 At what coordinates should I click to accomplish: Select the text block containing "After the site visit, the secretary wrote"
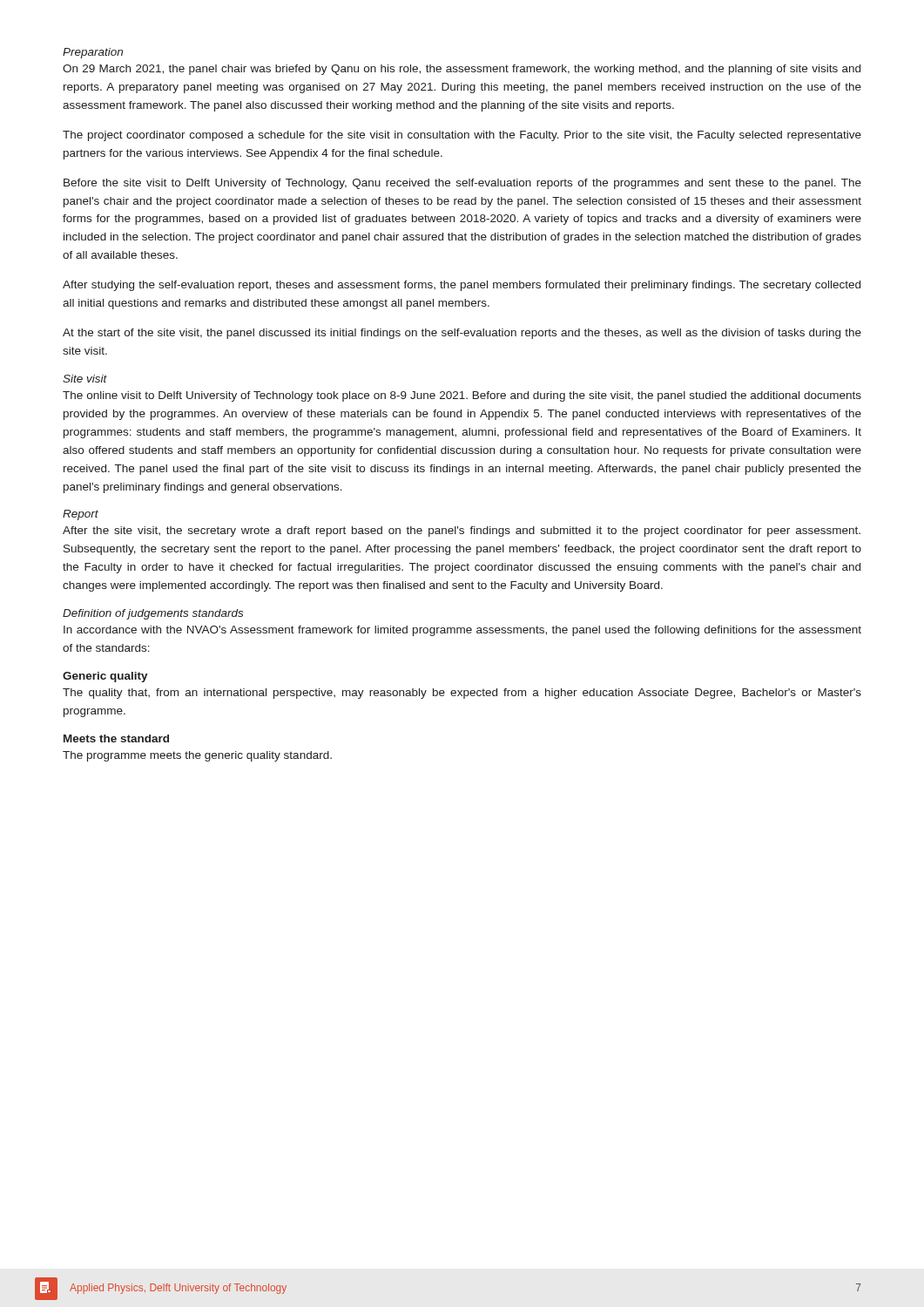click(x=462, y=559)
